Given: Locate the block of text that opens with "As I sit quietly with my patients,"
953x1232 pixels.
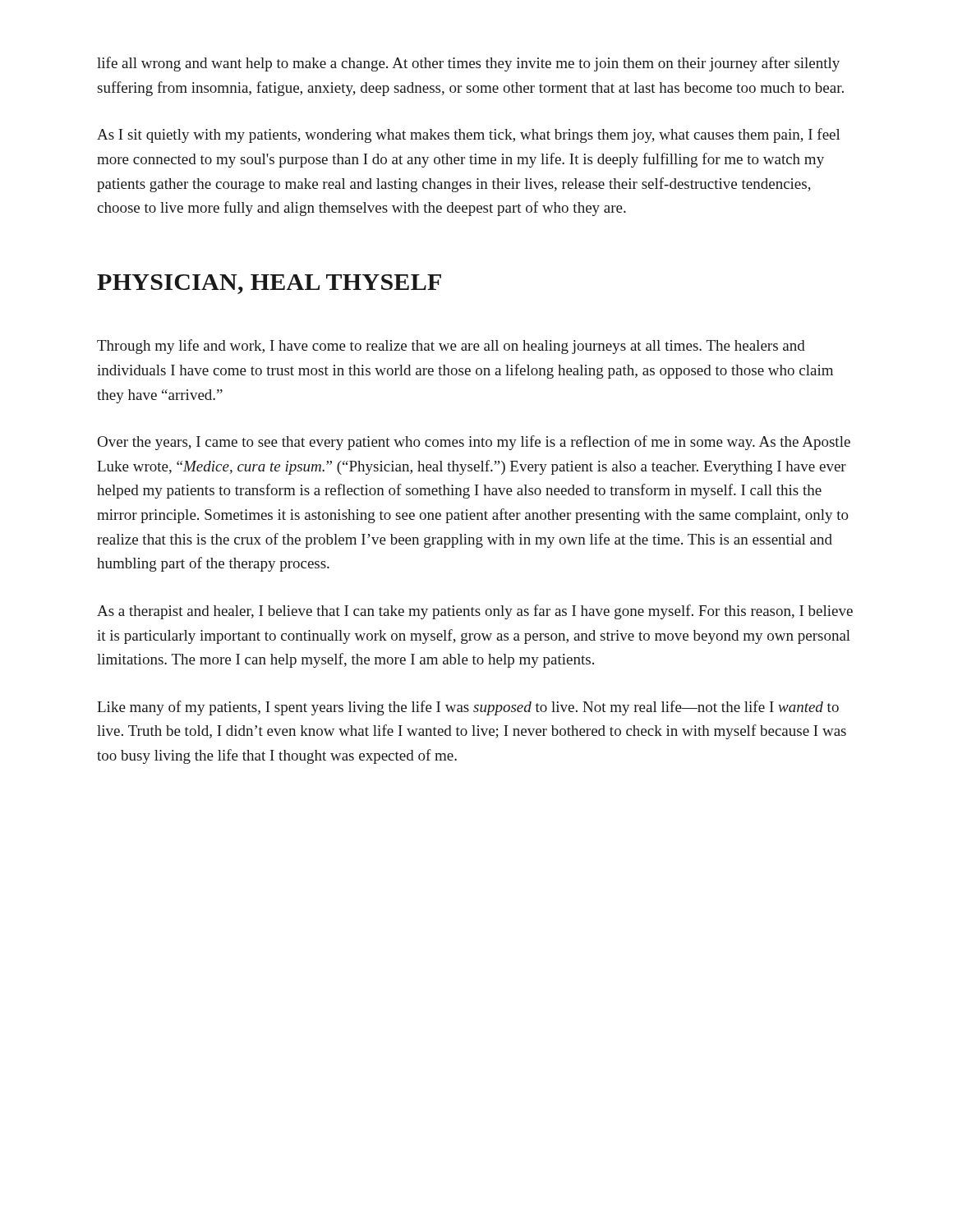Looking at the screenshot, I should (x=469, y=171).
